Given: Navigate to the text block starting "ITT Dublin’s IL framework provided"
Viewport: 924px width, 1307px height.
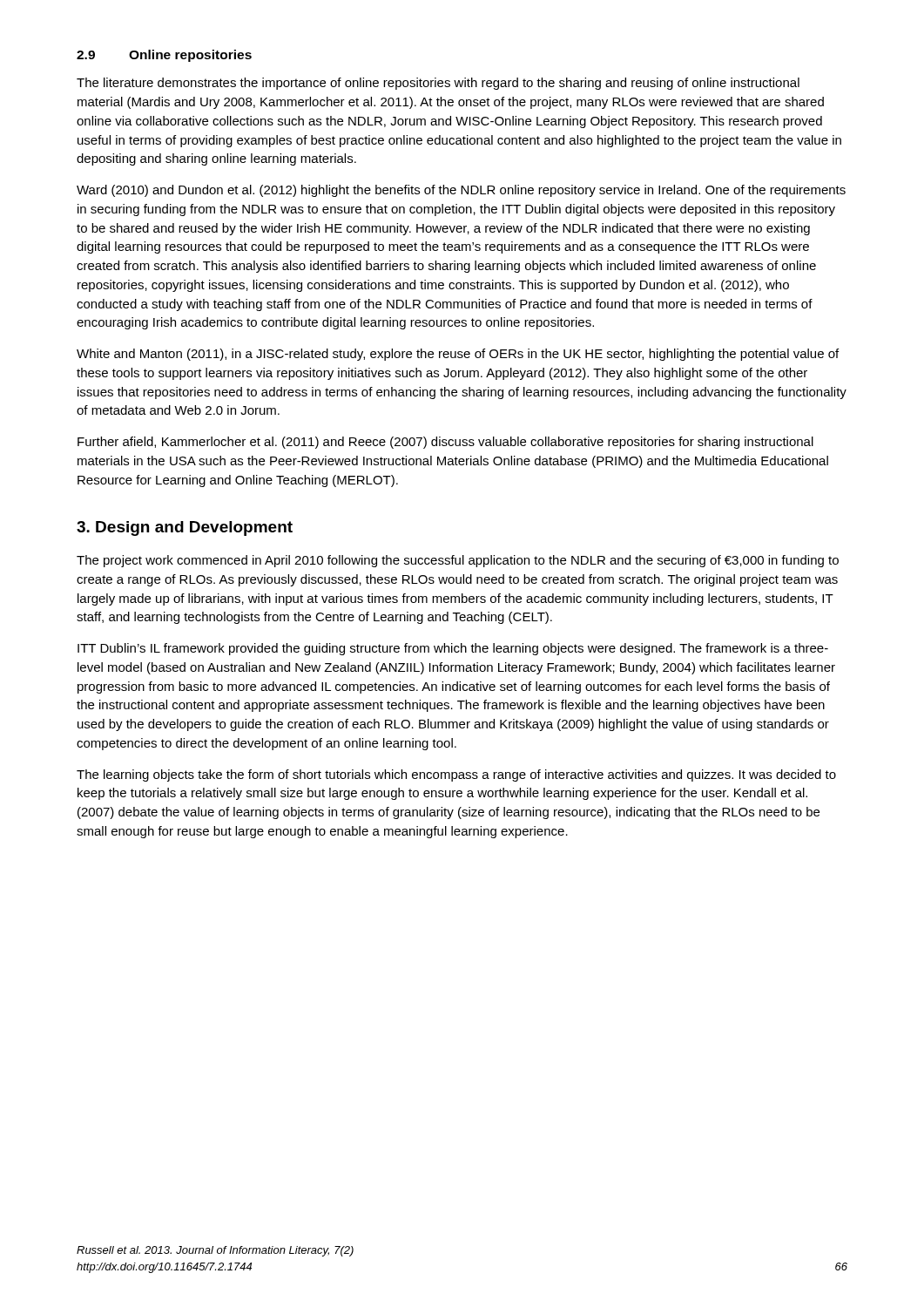Looking at the screenshot, I should click(456, 695).
